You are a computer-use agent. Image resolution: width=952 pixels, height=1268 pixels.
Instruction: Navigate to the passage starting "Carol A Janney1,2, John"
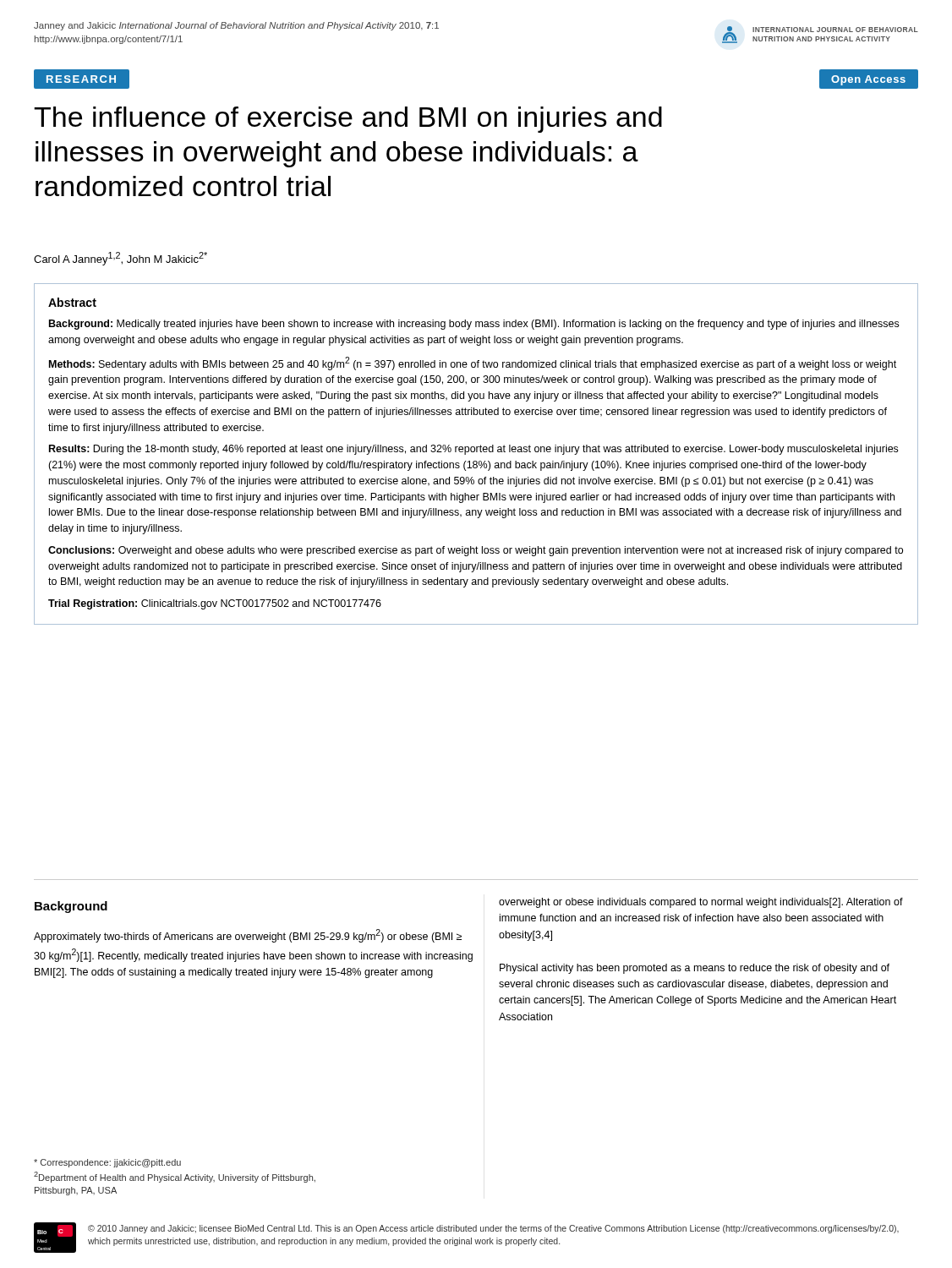coord(121,258)
